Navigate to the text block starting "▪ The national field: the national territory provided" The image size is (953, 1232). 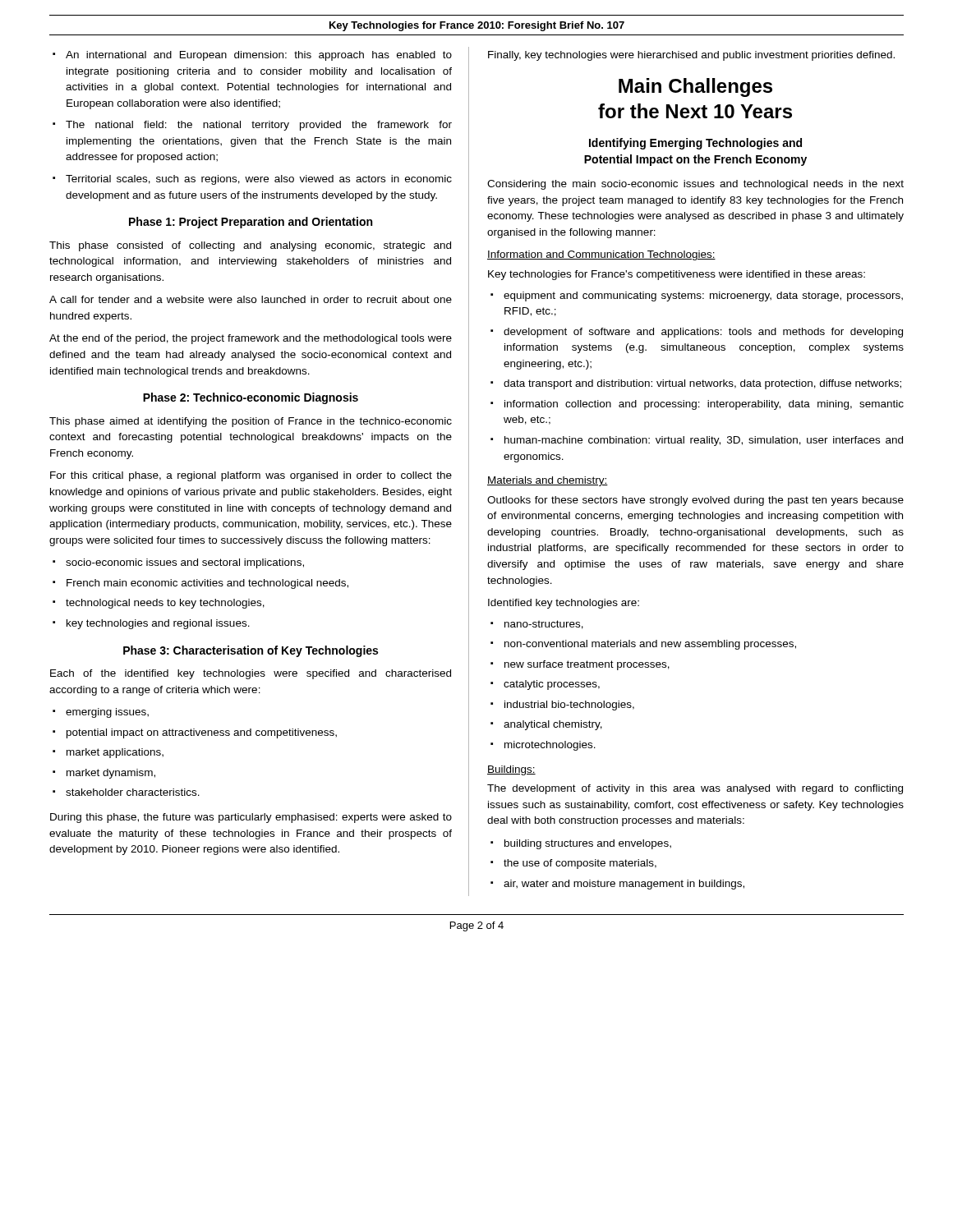coord(252,140)
